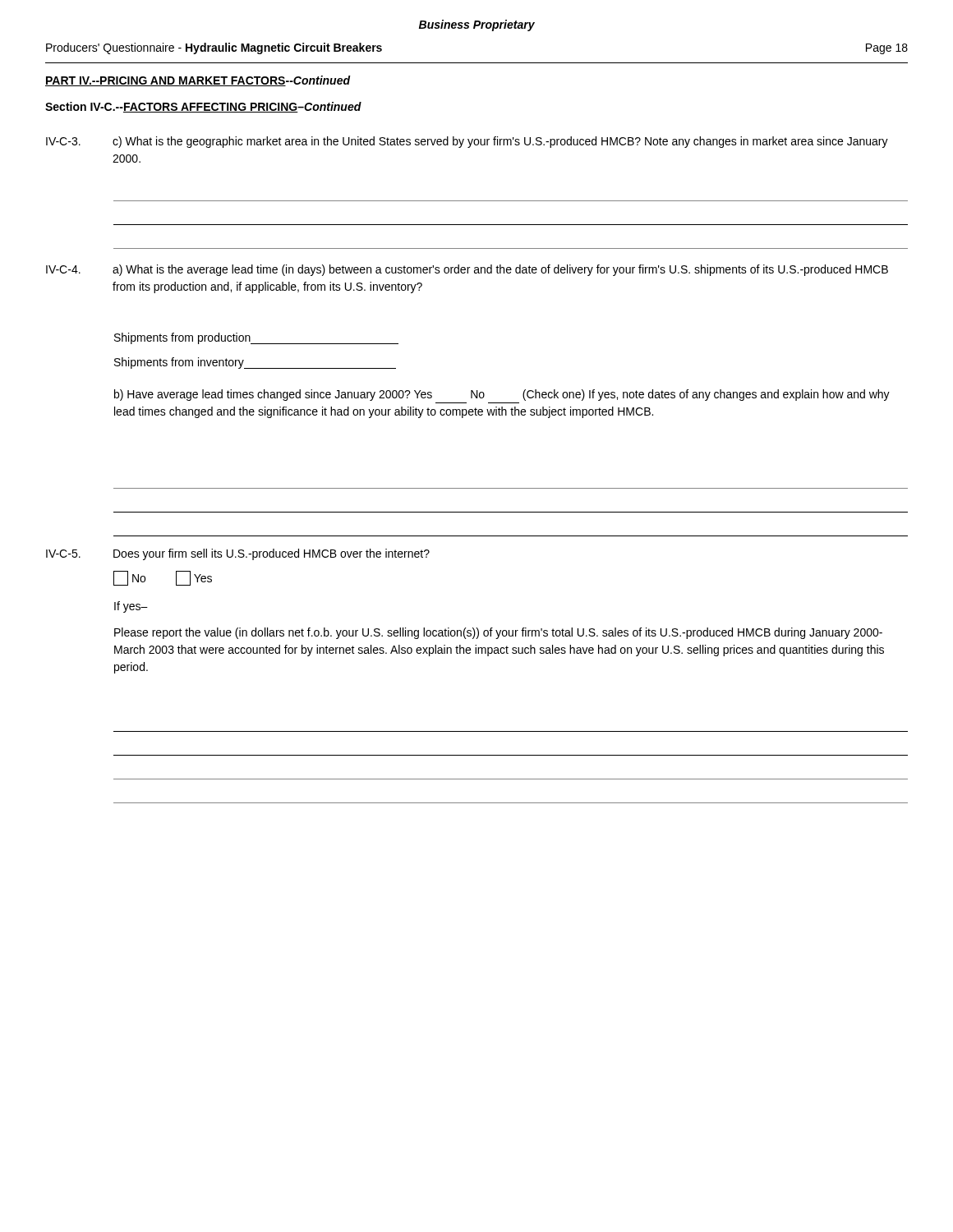
Task: Find "Shipments from inventory" on this page
Action: click(255, 361)
